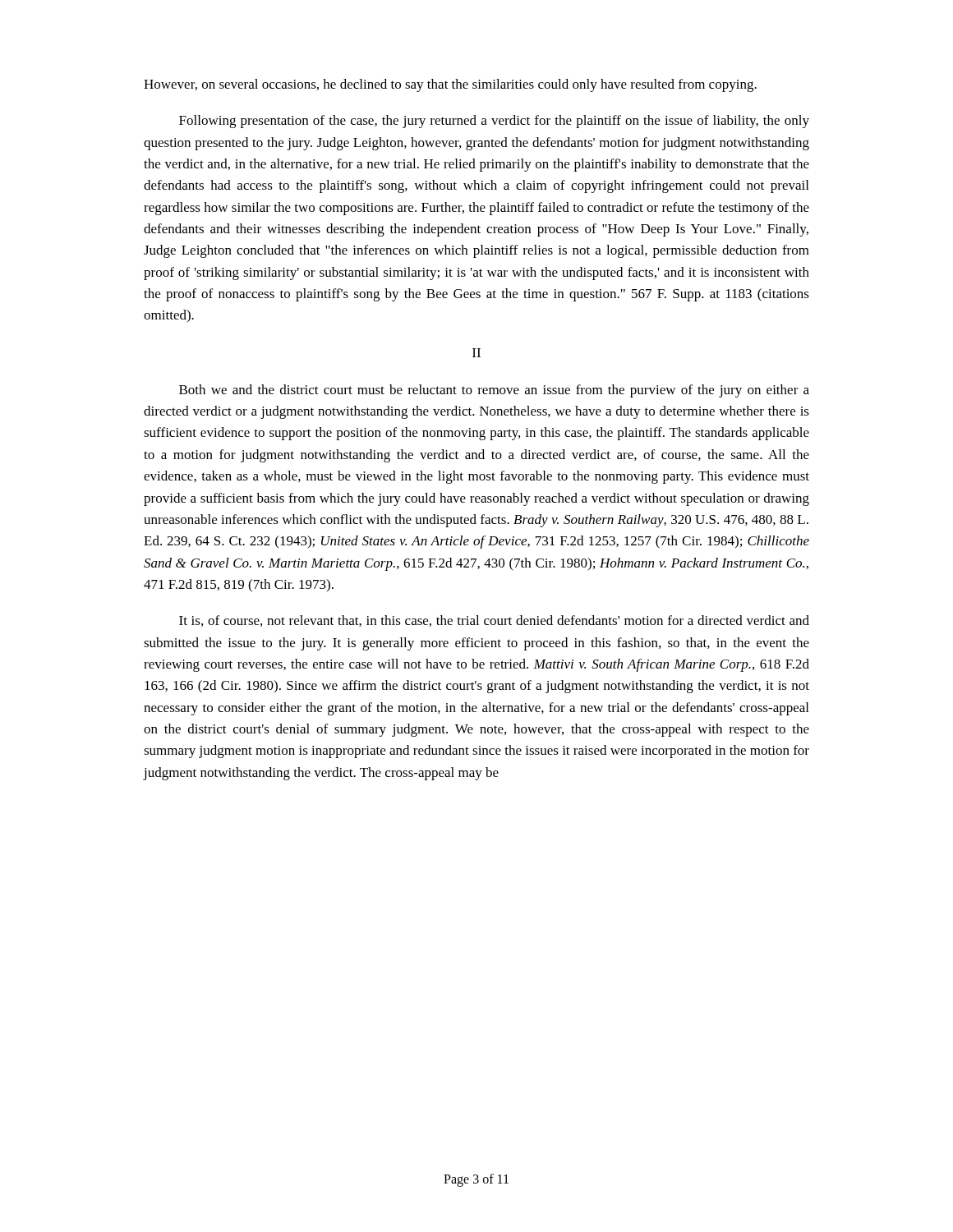This screenshot has height=1232, width=953.
Task: Find the text block that reads "Both we and the district court"
Action: click(476, 487)
